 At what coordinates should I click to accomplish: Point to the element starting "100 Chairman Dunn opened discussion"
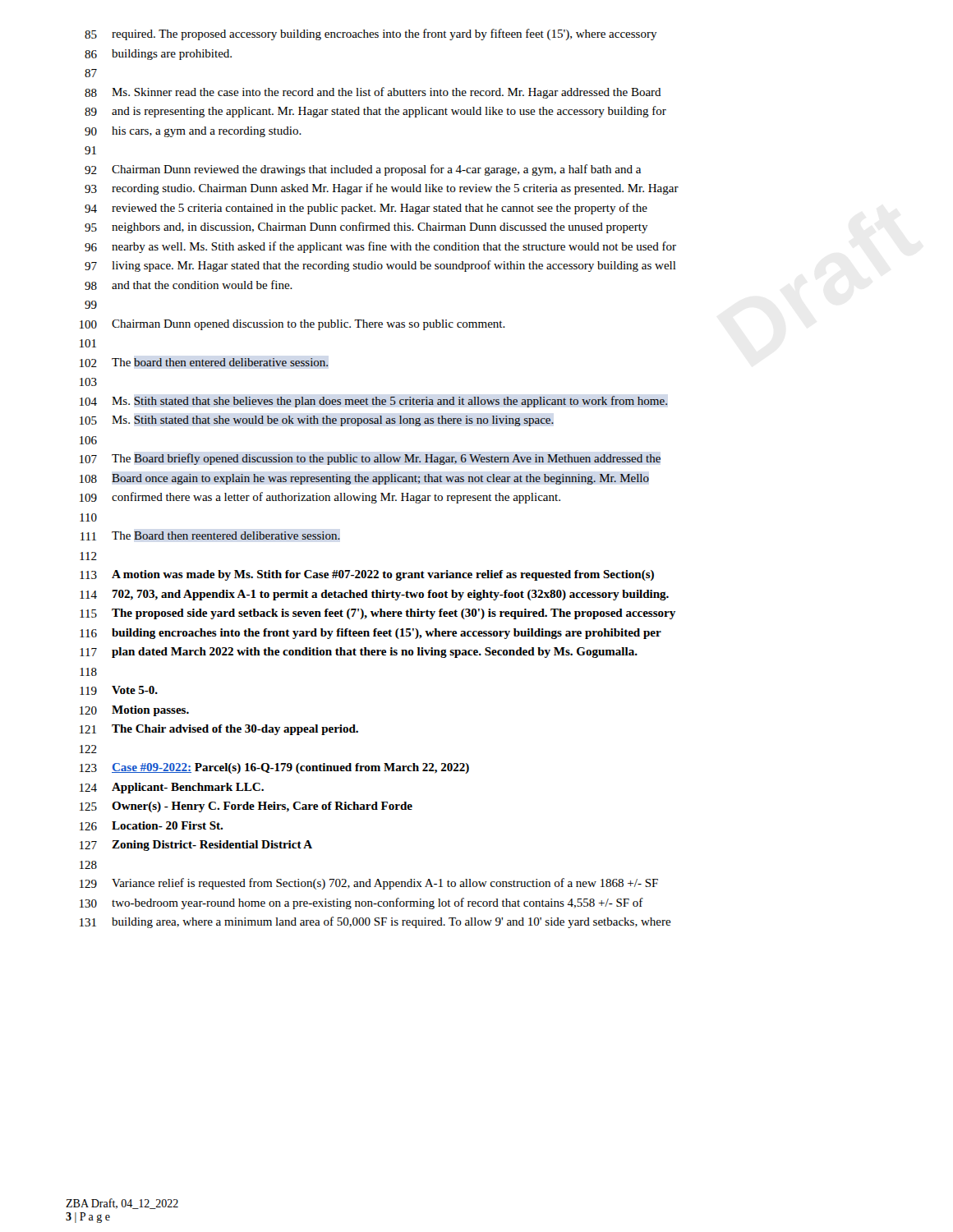(509, 324)
